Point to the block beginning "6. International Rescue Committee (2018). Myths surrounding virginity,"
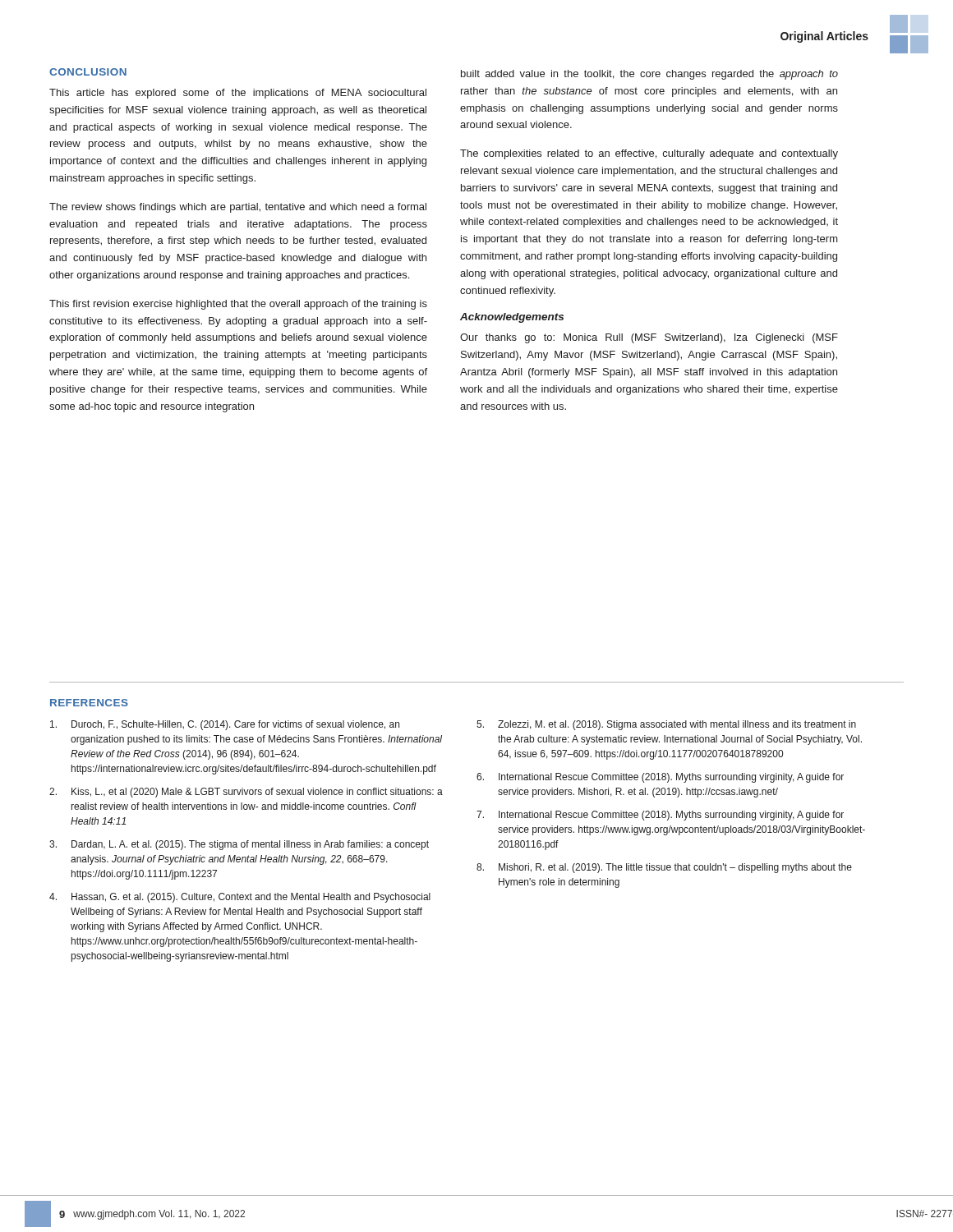This screenshot has width=953, height=1232. pos(674,784)
